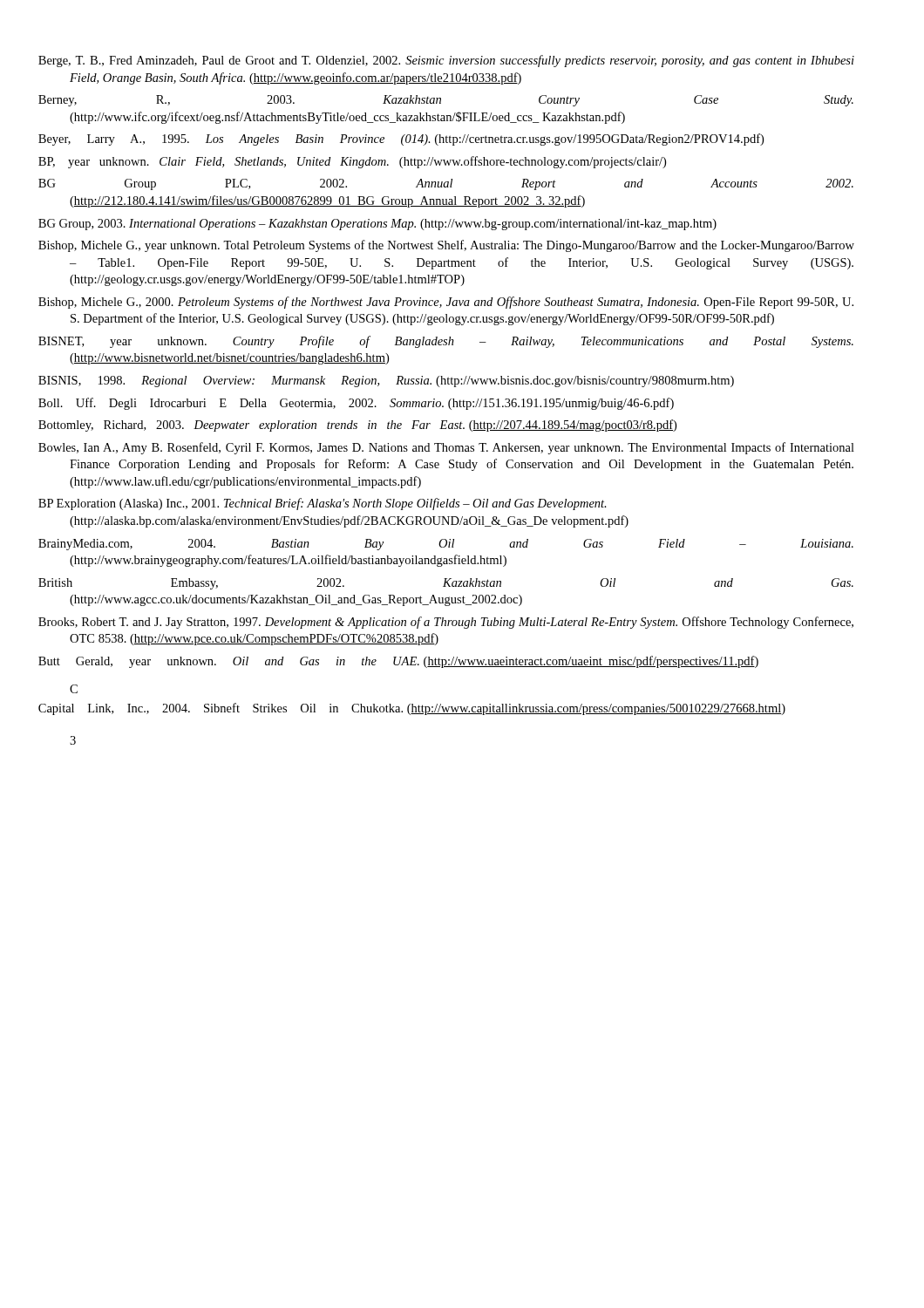Click on the list item that reads "Brooks, Robert T. and J. Jay Stratton,"
Viewport: 924px width, 1308px height.
tap(462, 630)
